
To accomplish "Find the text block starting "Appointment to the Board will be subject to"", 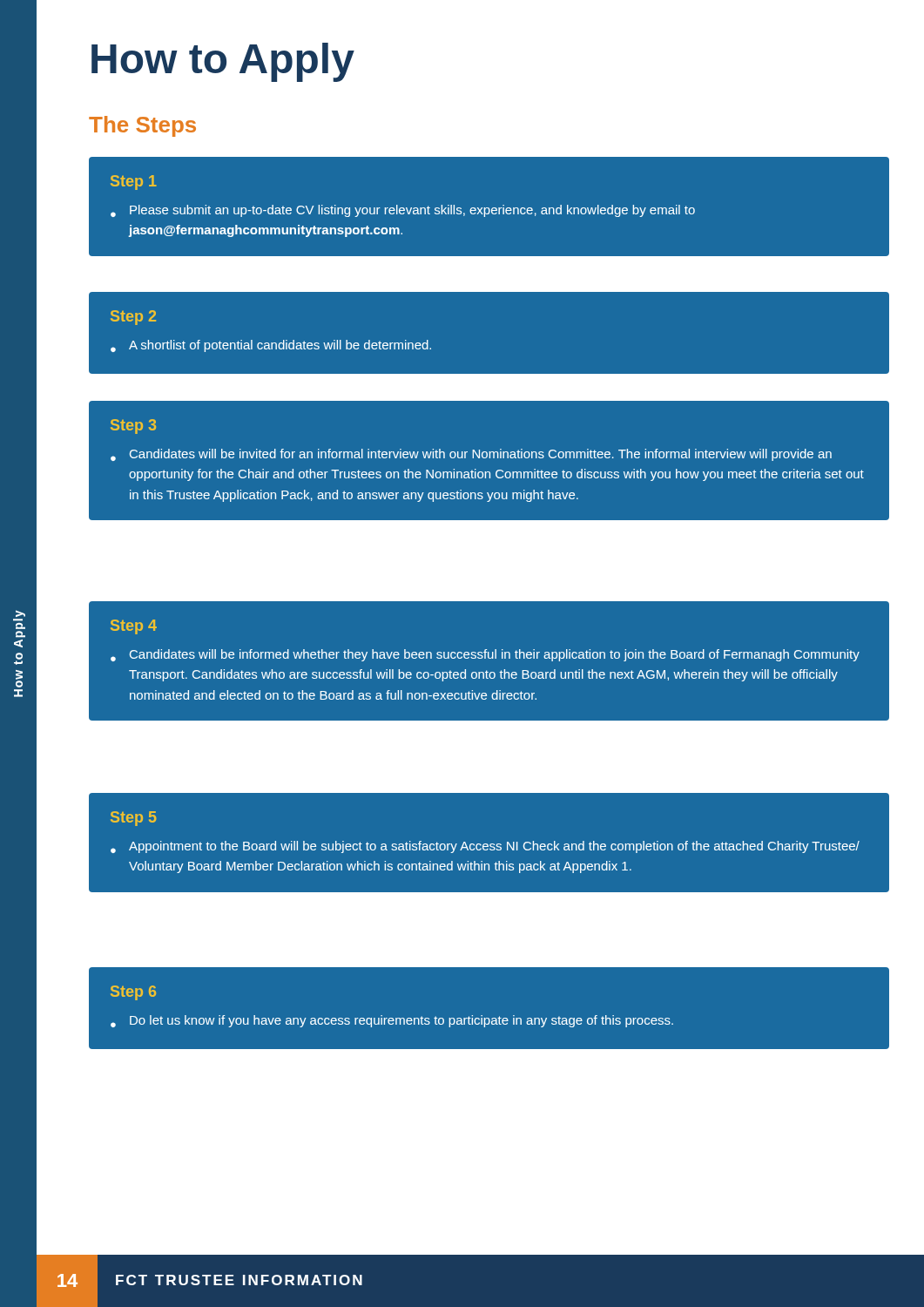I will pos(489,856).
